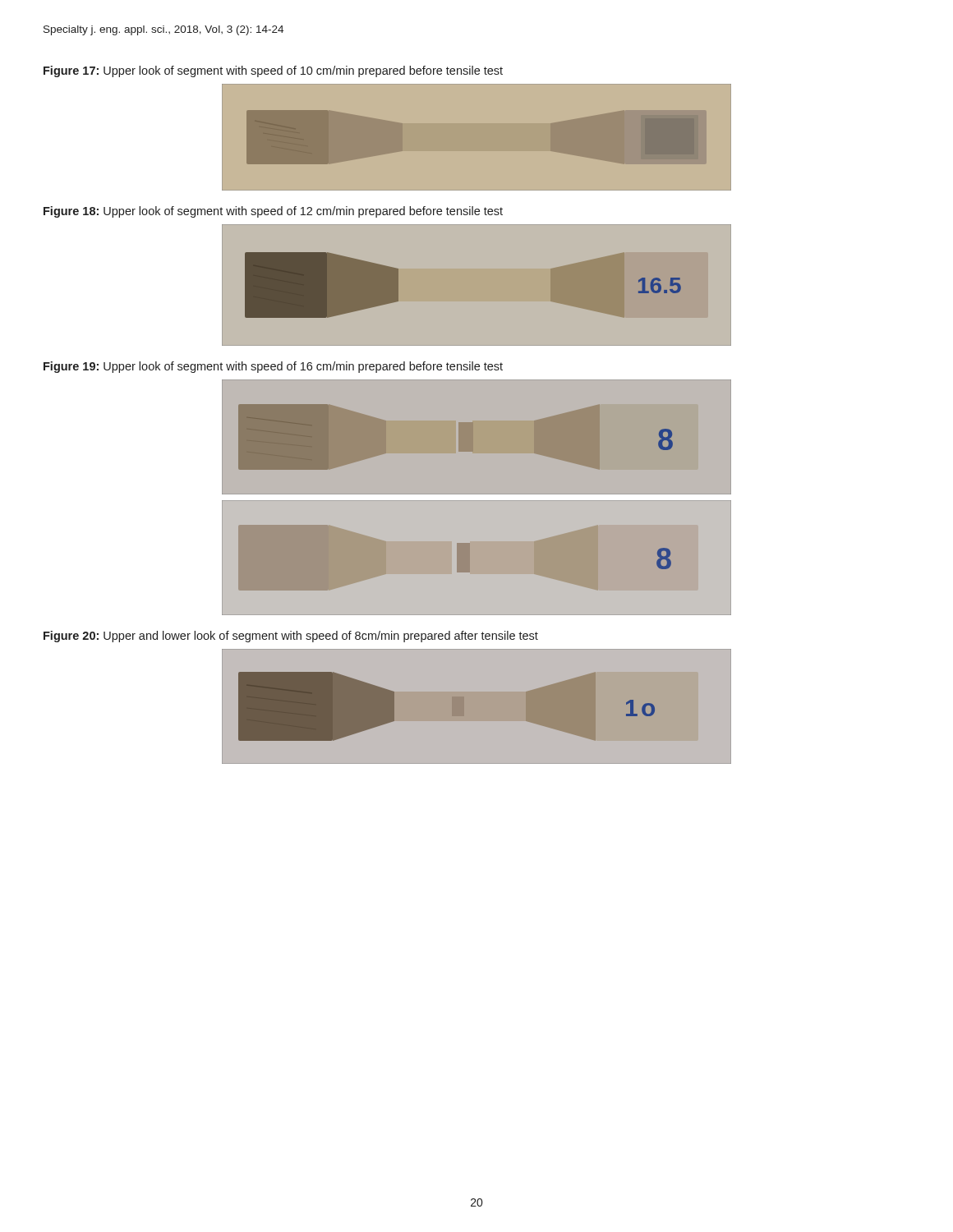This screenshot has height=1232, width=953.
Task: Point to the text starting "Figure 20: Upper and lower look"
Action: tap(290, 636)
